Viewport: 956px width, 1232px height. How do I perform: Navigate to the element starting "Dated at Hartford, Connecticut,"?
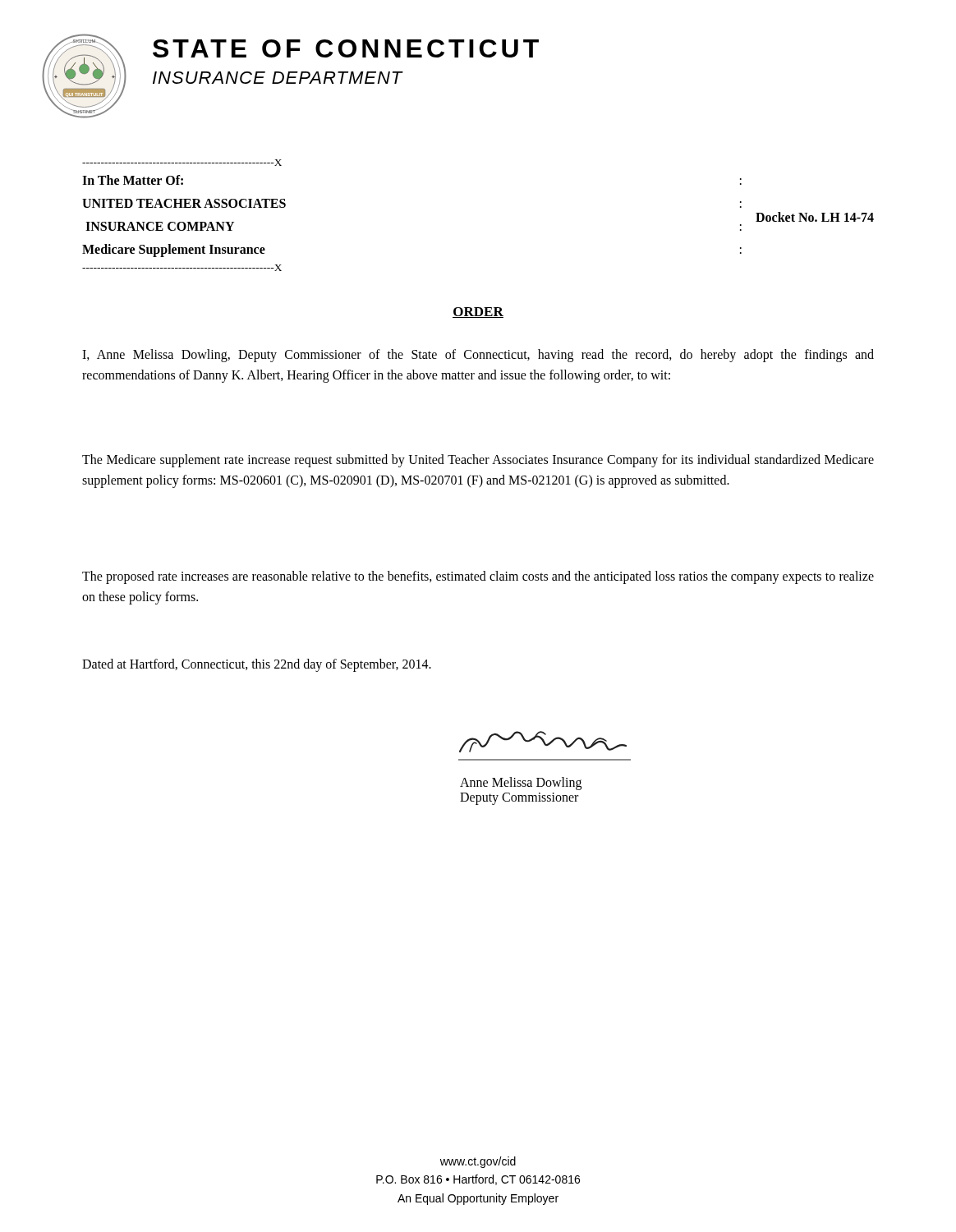tap(257, 664)
